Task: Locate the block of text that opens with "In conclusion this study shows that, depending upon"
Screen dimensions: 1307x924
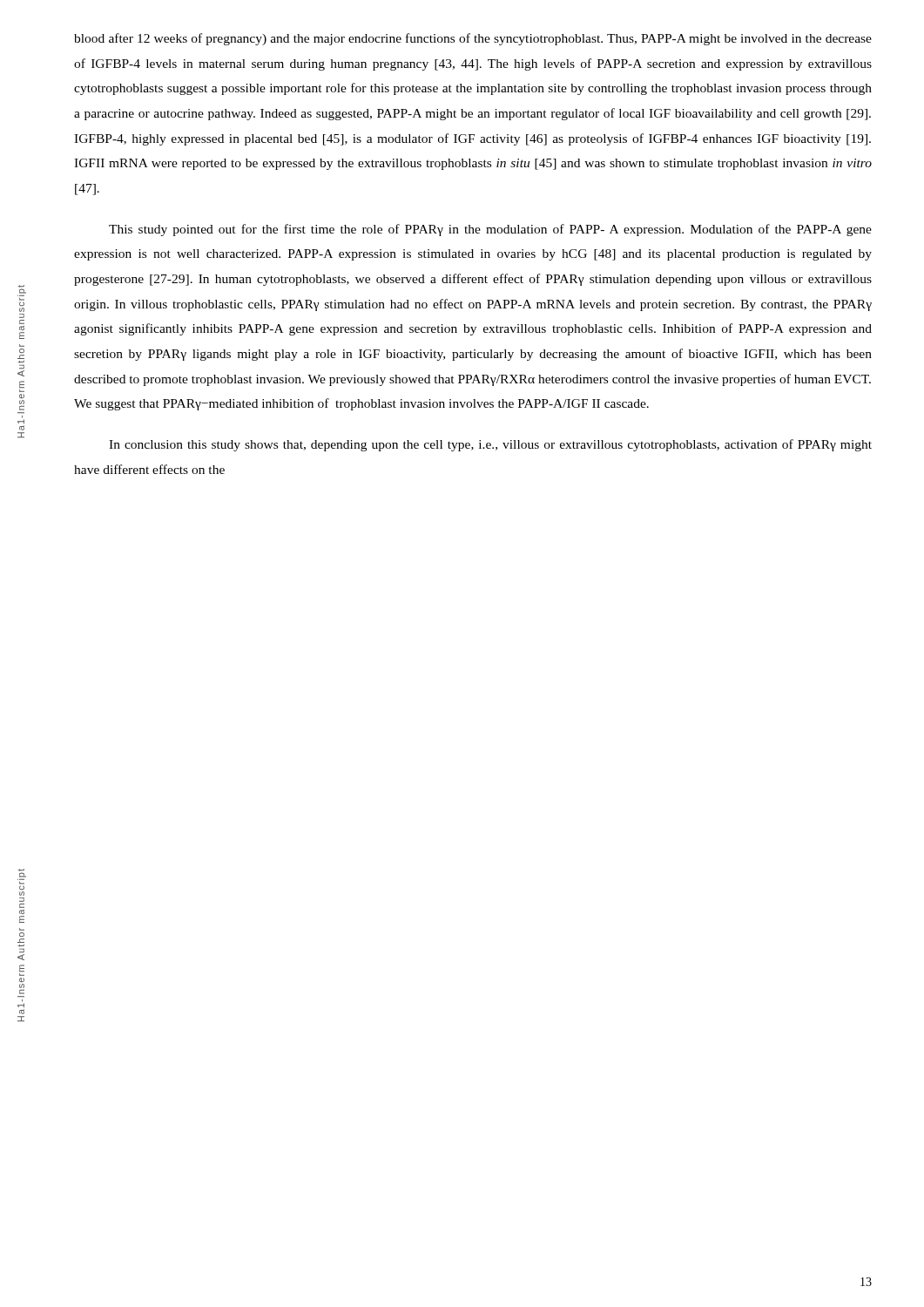Action: pyautogui.click(x=473, y=457)
